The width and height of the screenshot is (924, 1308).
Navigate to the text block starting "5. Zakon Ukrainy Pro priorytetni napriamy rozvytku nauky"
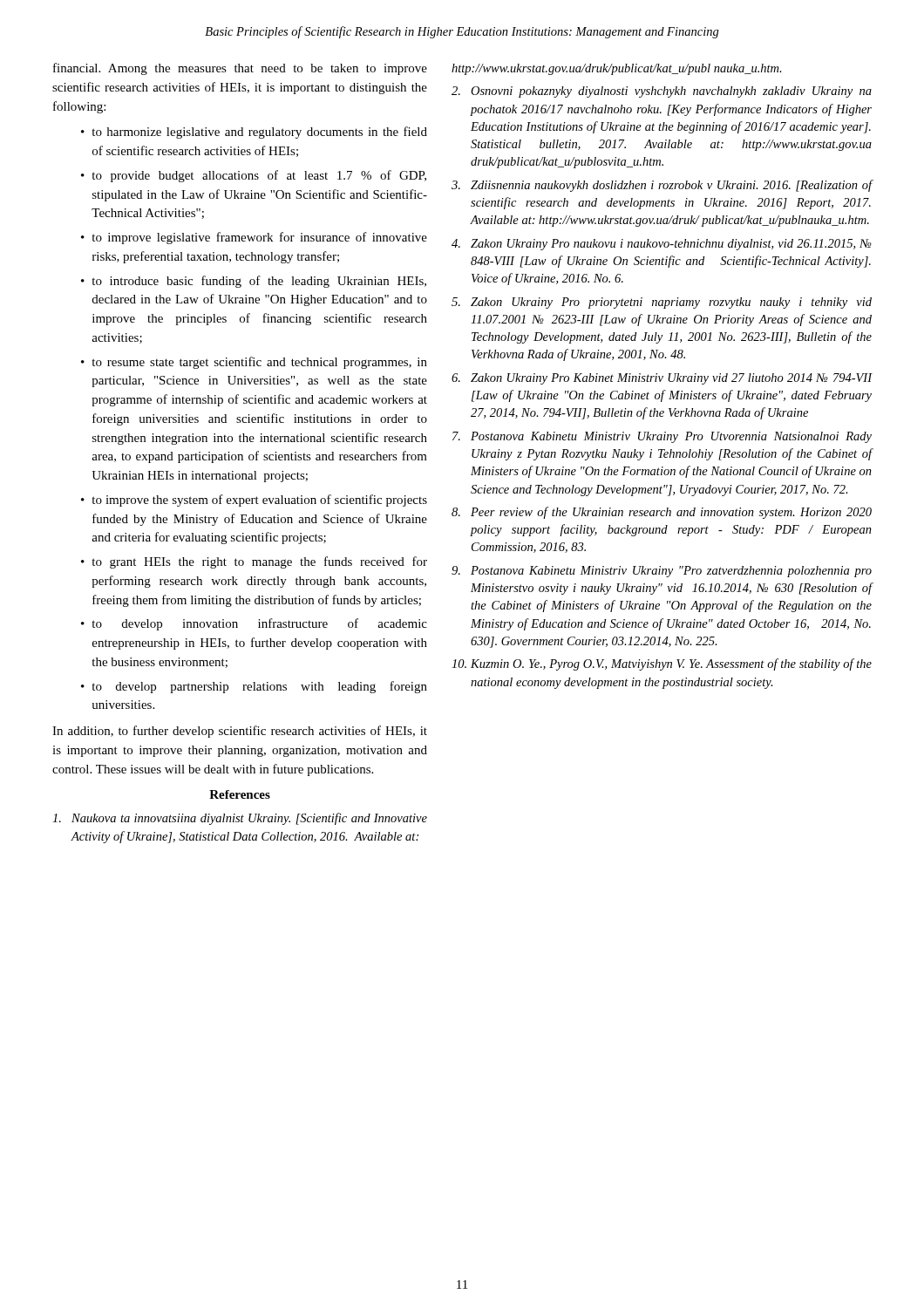pos(662,328)
